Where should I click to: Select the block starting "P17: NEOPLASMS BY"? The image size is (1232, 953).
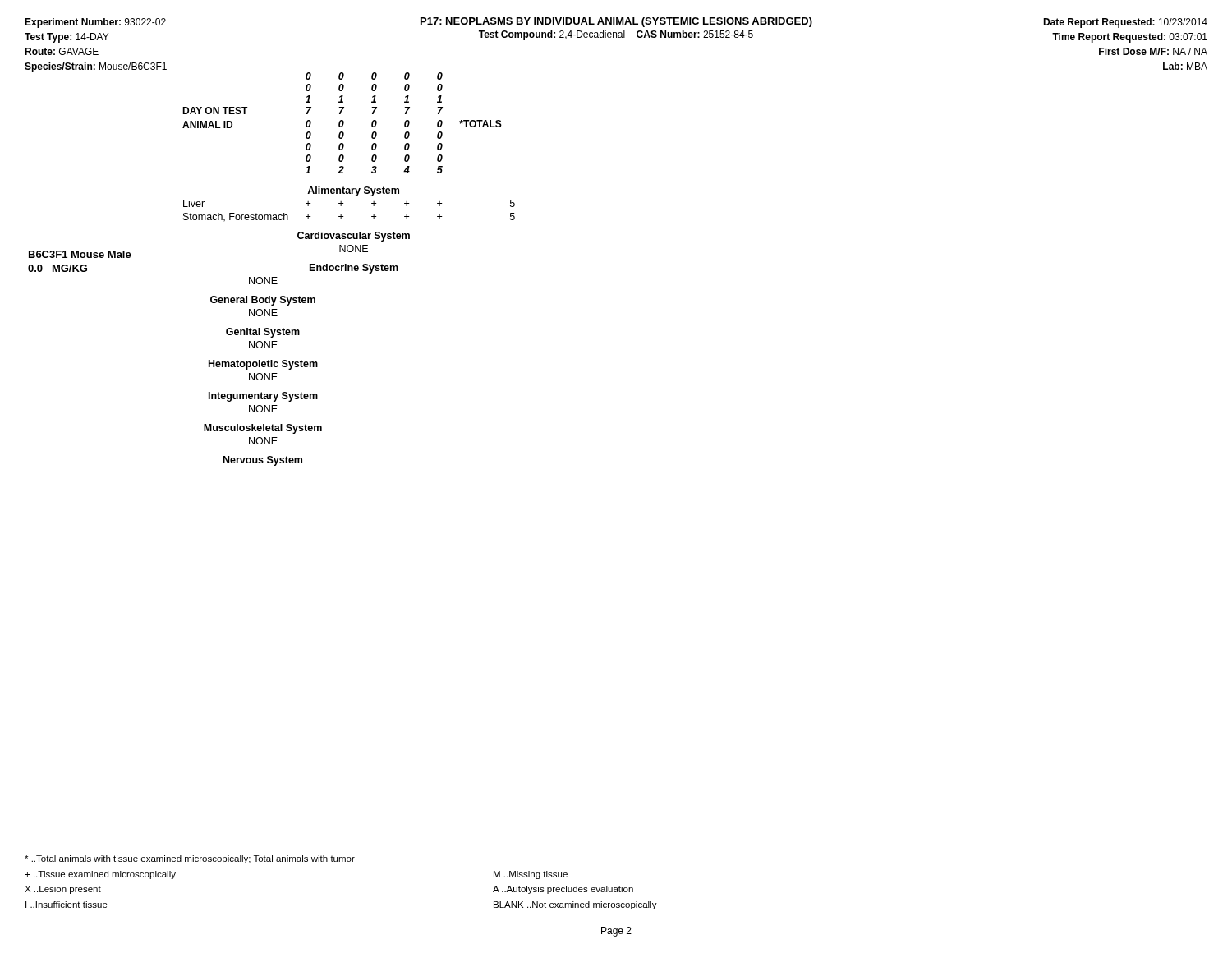click(x=616, y=21)
